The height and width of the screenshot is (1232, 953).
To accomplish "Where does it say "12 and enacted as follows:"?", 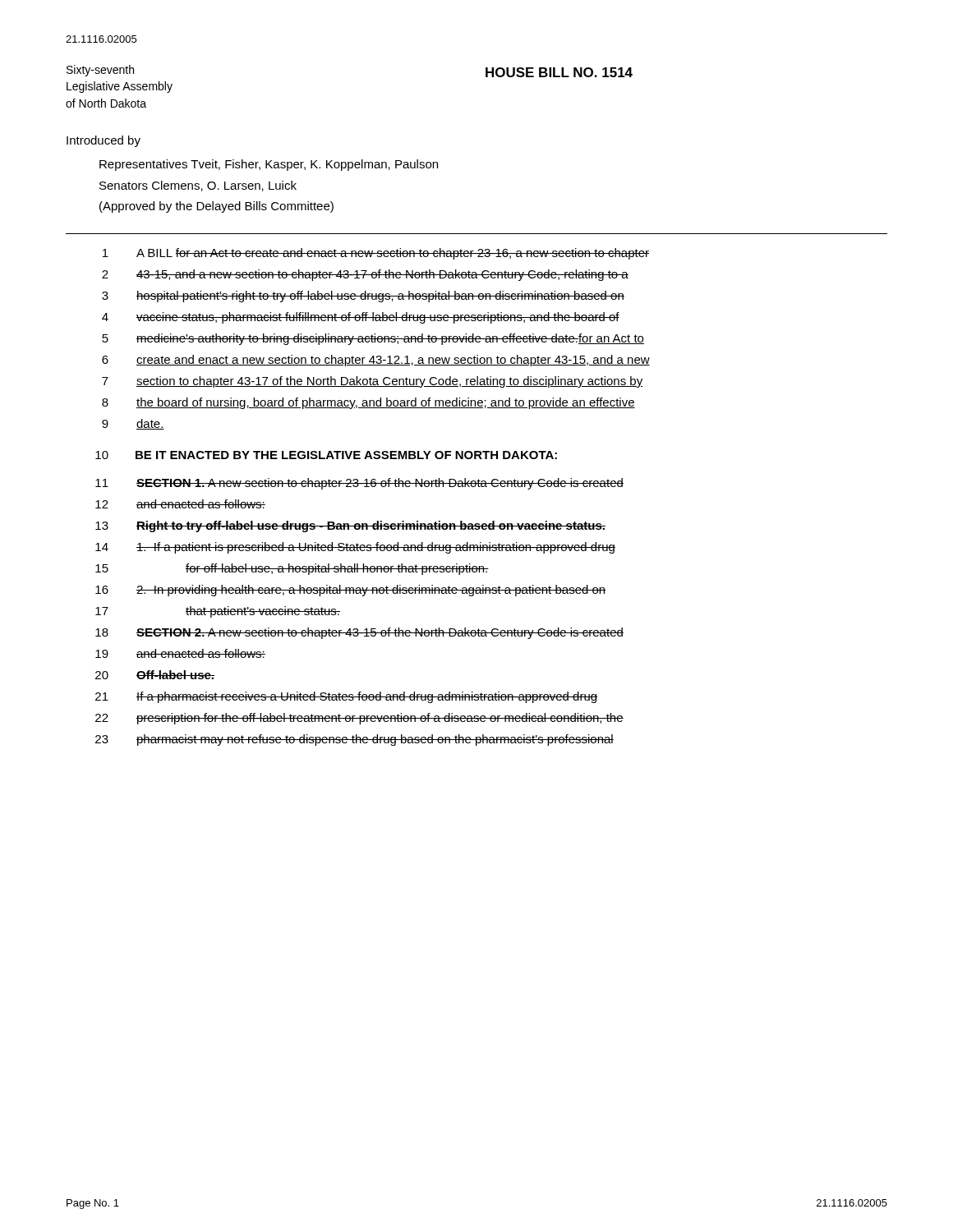I will 180,504.
